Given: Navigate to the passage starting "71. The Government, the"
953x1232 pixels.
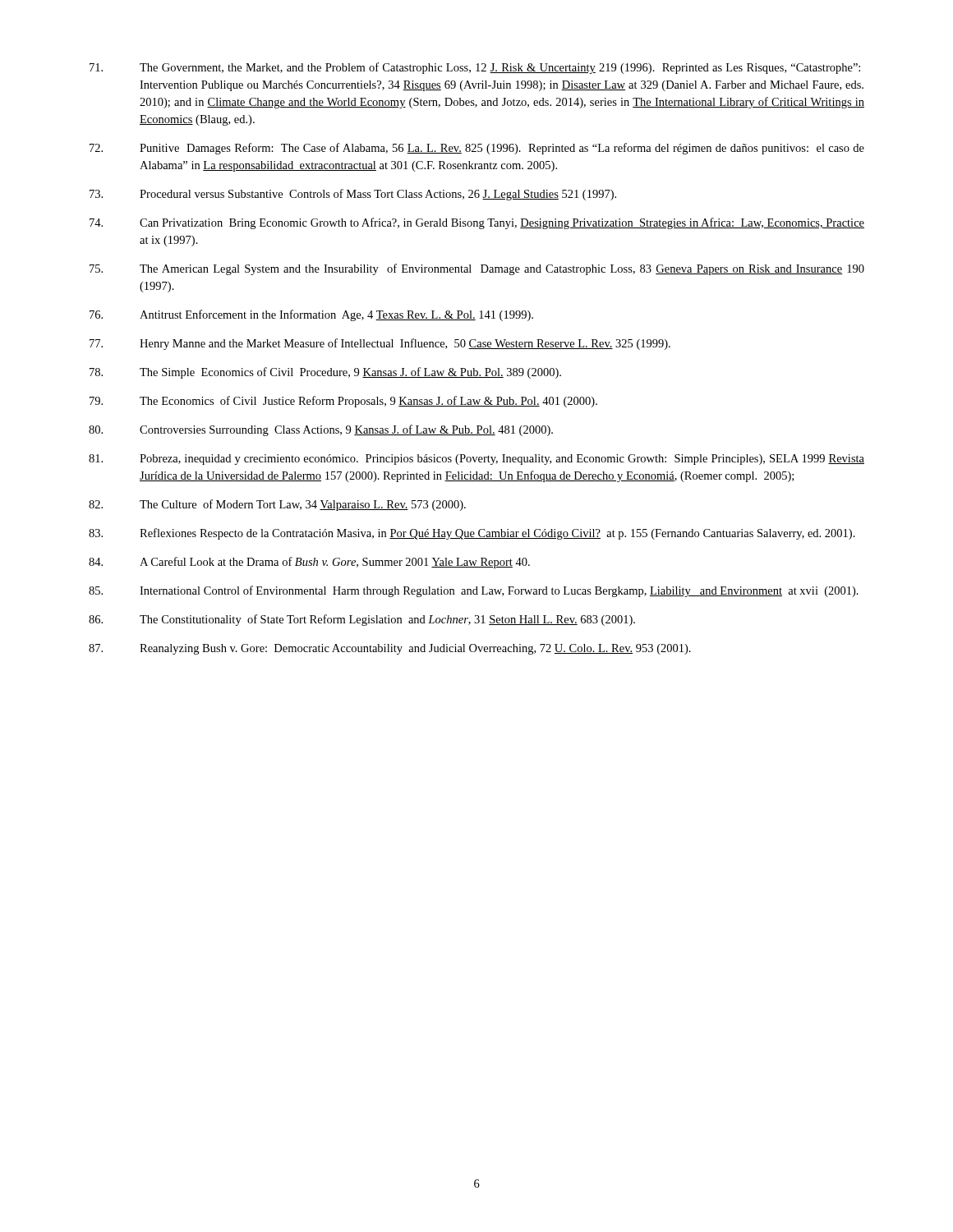Looking at the screenshot, I should [476, 94].
